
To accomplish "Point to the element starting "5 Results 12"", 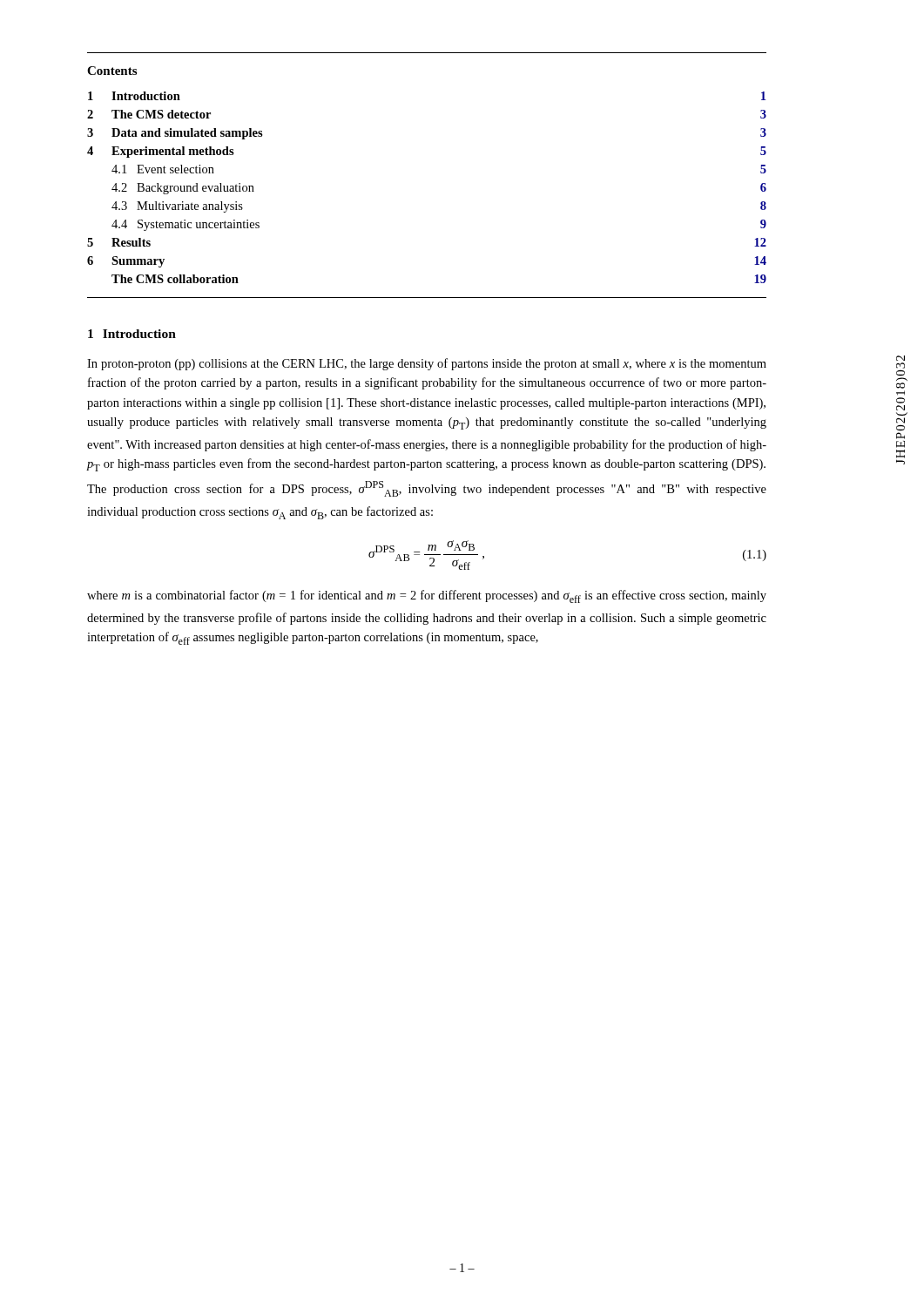I will click(x=126, y=242).
